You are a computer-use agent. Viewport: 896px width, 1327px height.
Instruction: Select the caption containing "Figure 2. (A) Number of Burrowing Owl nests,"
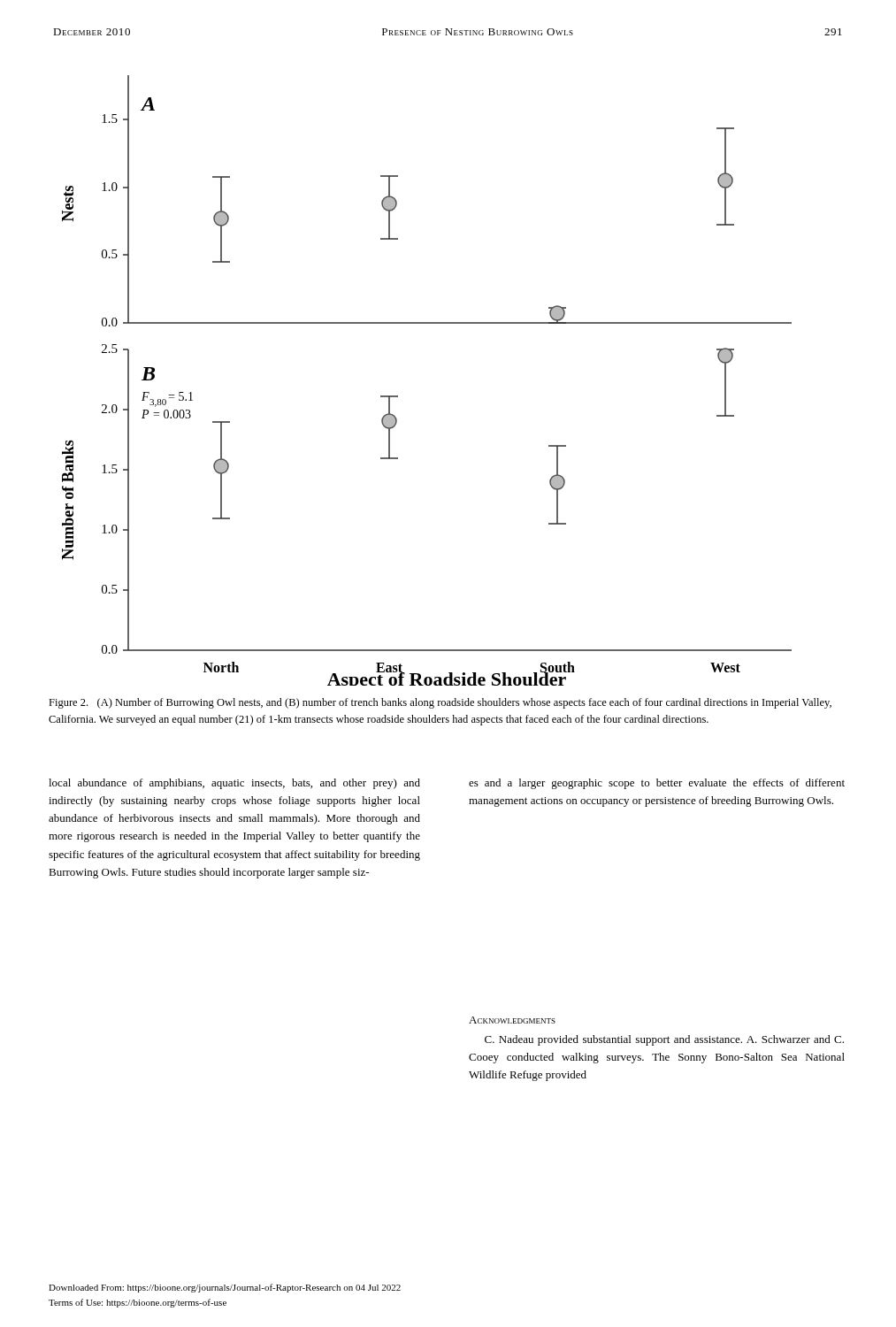point(440,711)
